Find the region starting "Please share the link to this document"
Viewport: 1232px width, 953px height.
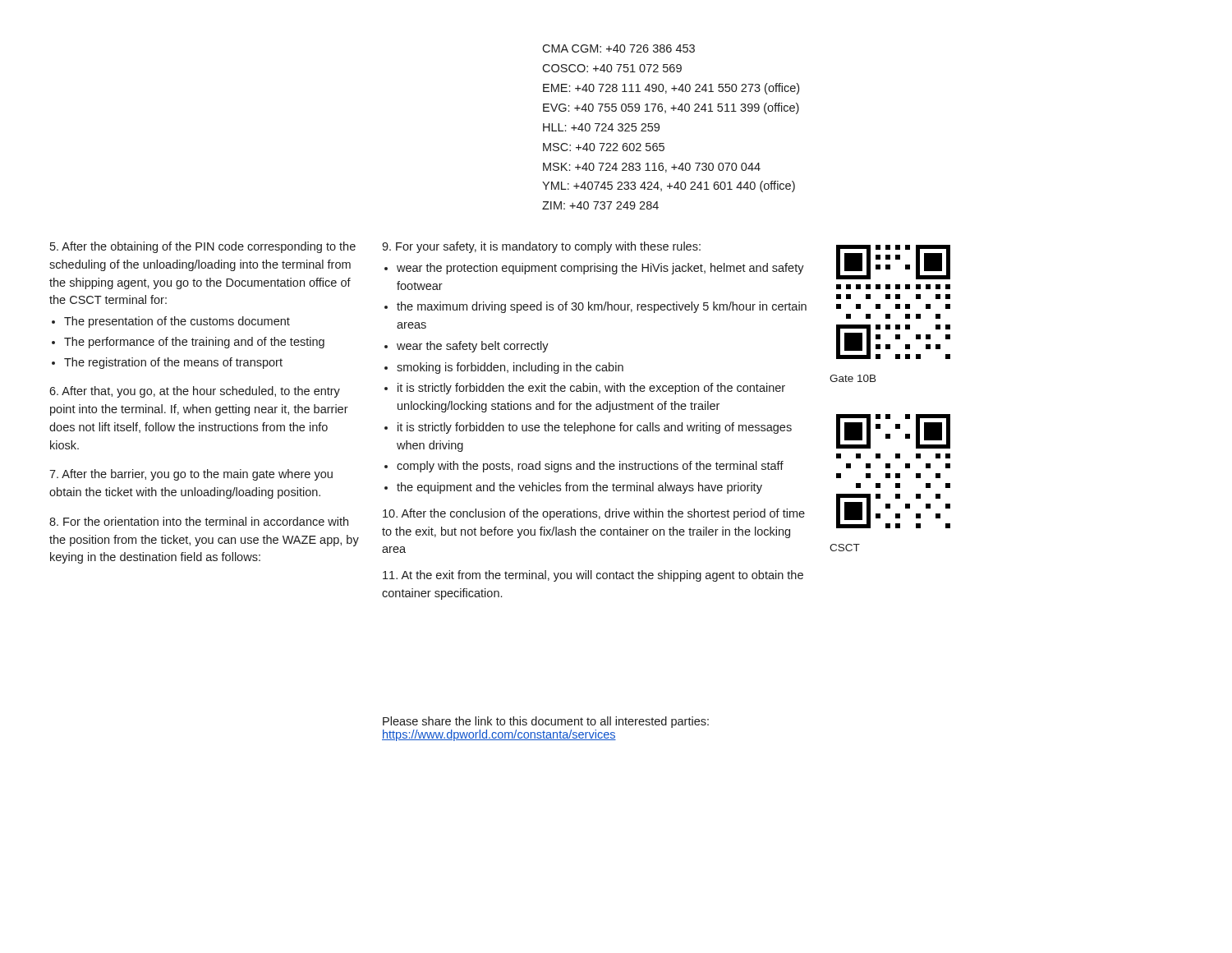(x=546, y=728)
